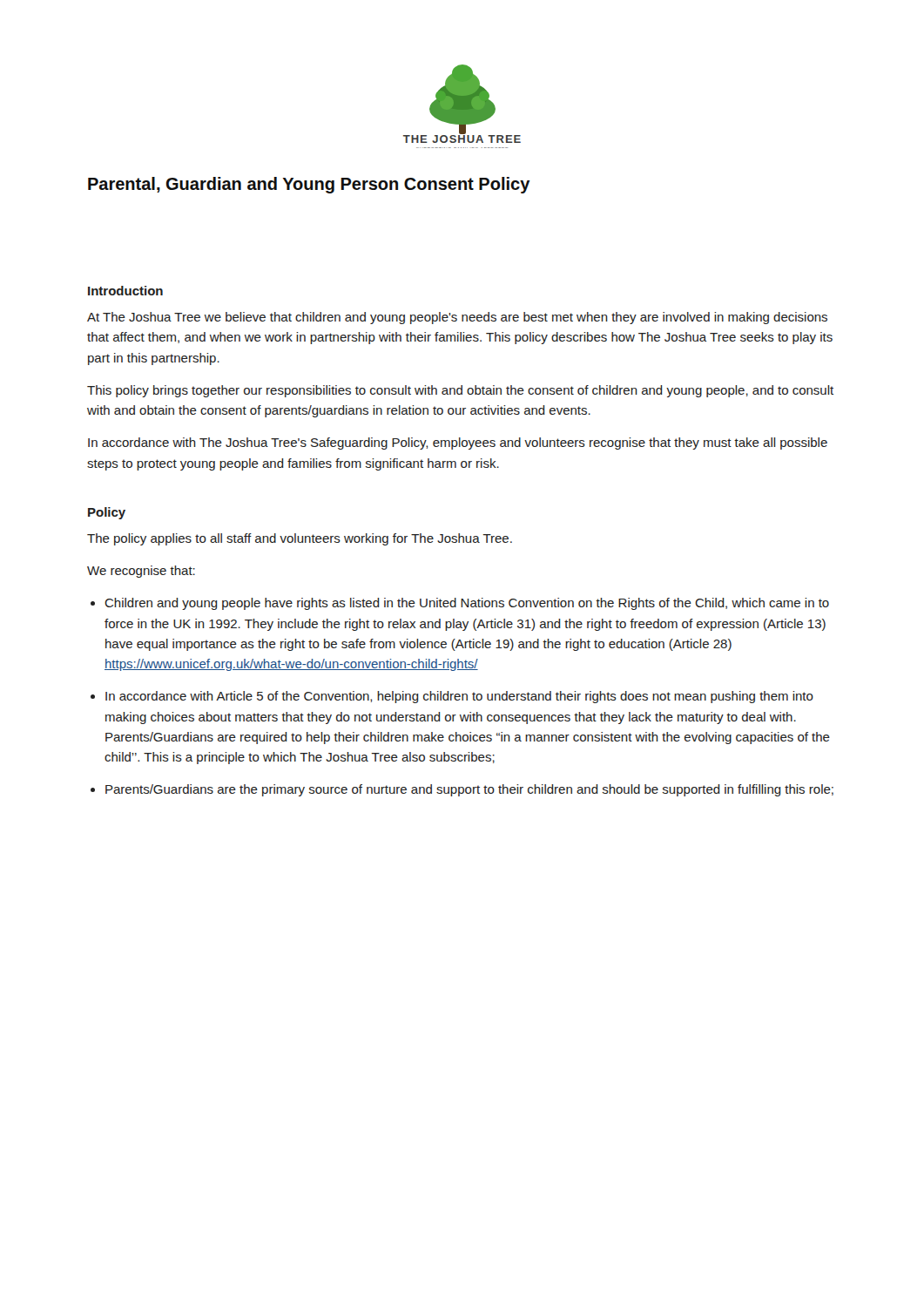
Task: Point to the block beginning "This policy brings together our responsibilities to consult"
Action: coord(460,400)
